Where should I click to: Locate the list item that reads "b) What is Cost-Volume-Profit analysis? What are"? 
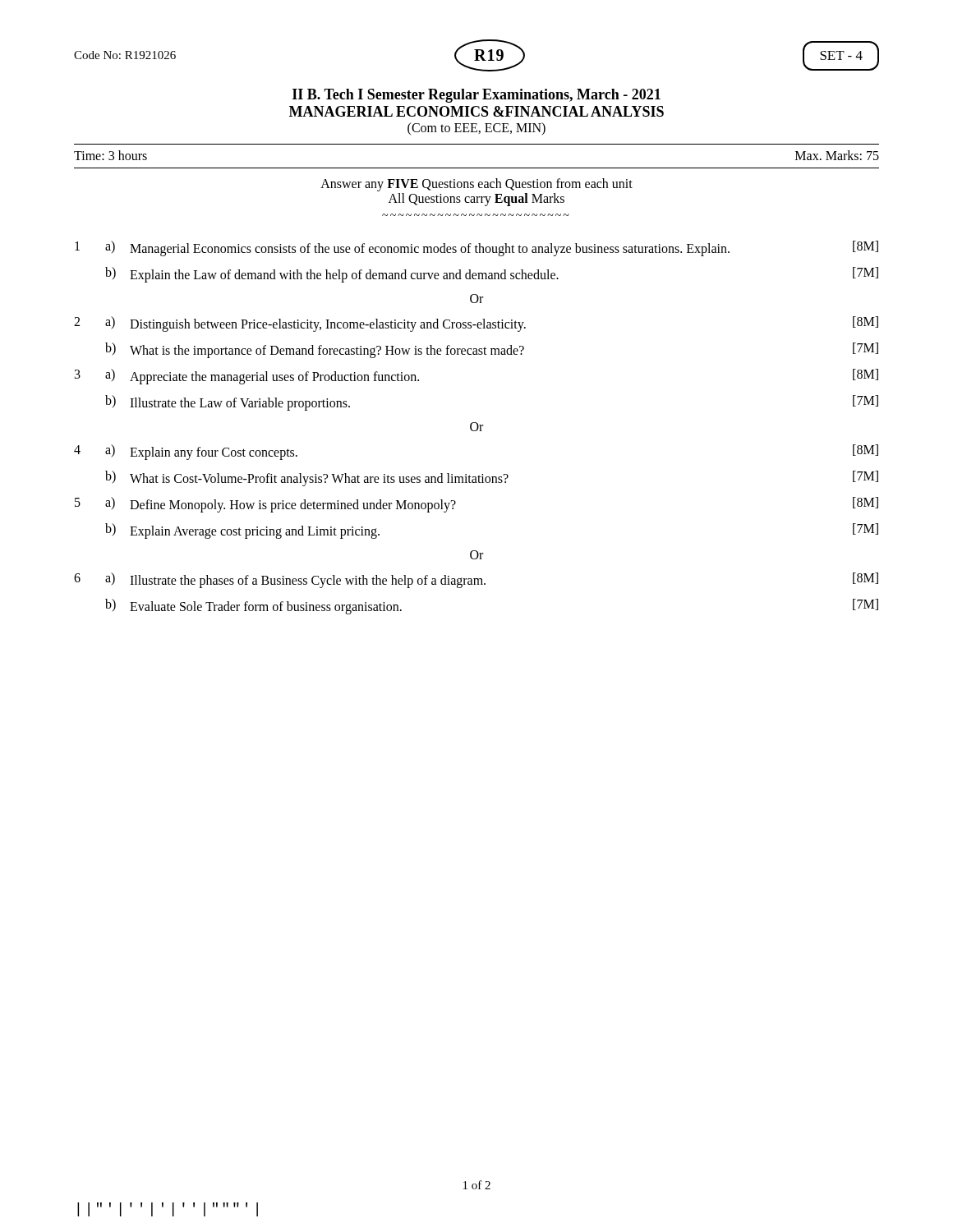(x=476, y=478)
